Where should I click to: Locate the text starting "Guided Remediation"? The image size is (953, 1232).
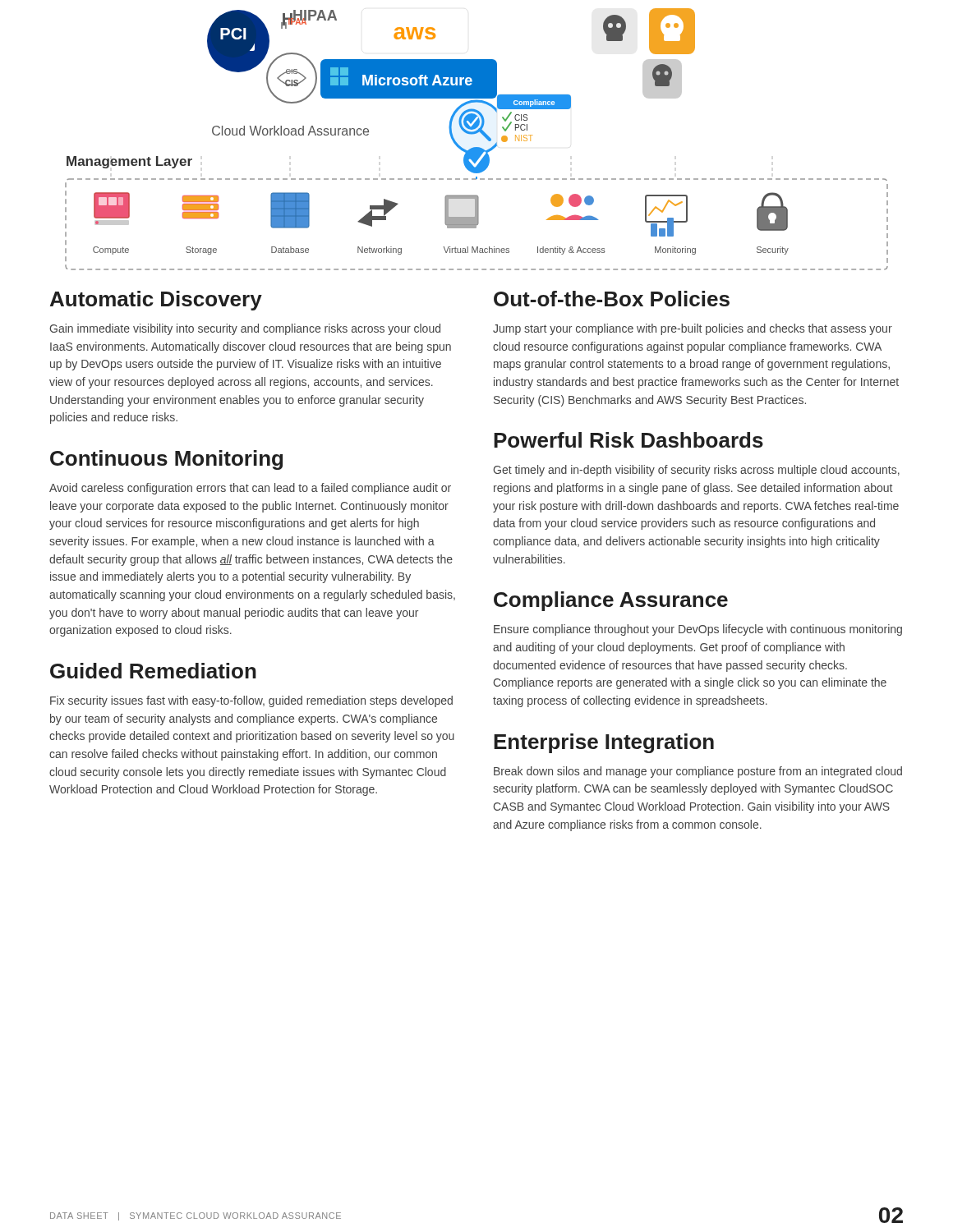pos(255,672)
